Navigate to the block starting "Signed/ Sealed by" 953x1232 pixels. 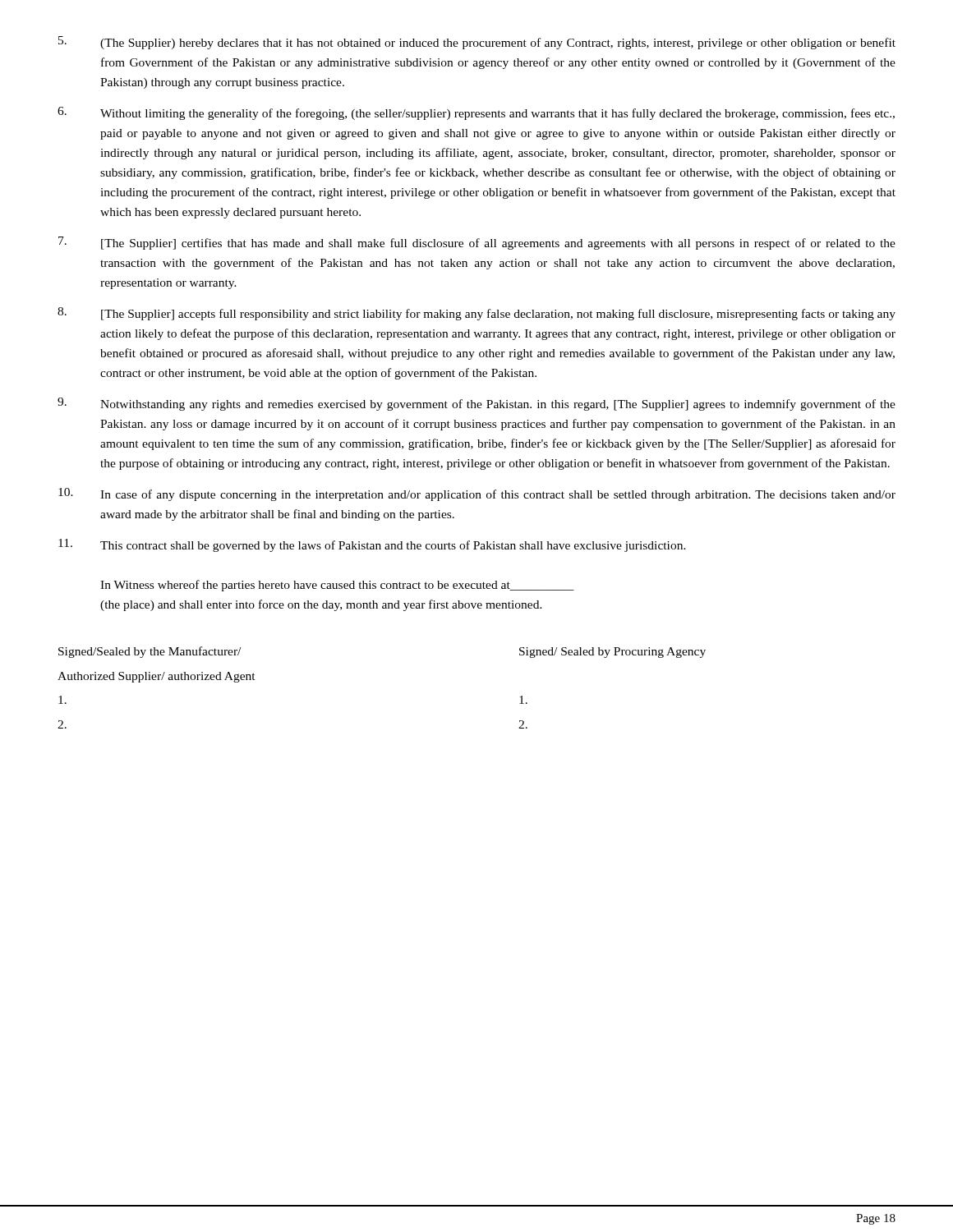pos(612,653)
